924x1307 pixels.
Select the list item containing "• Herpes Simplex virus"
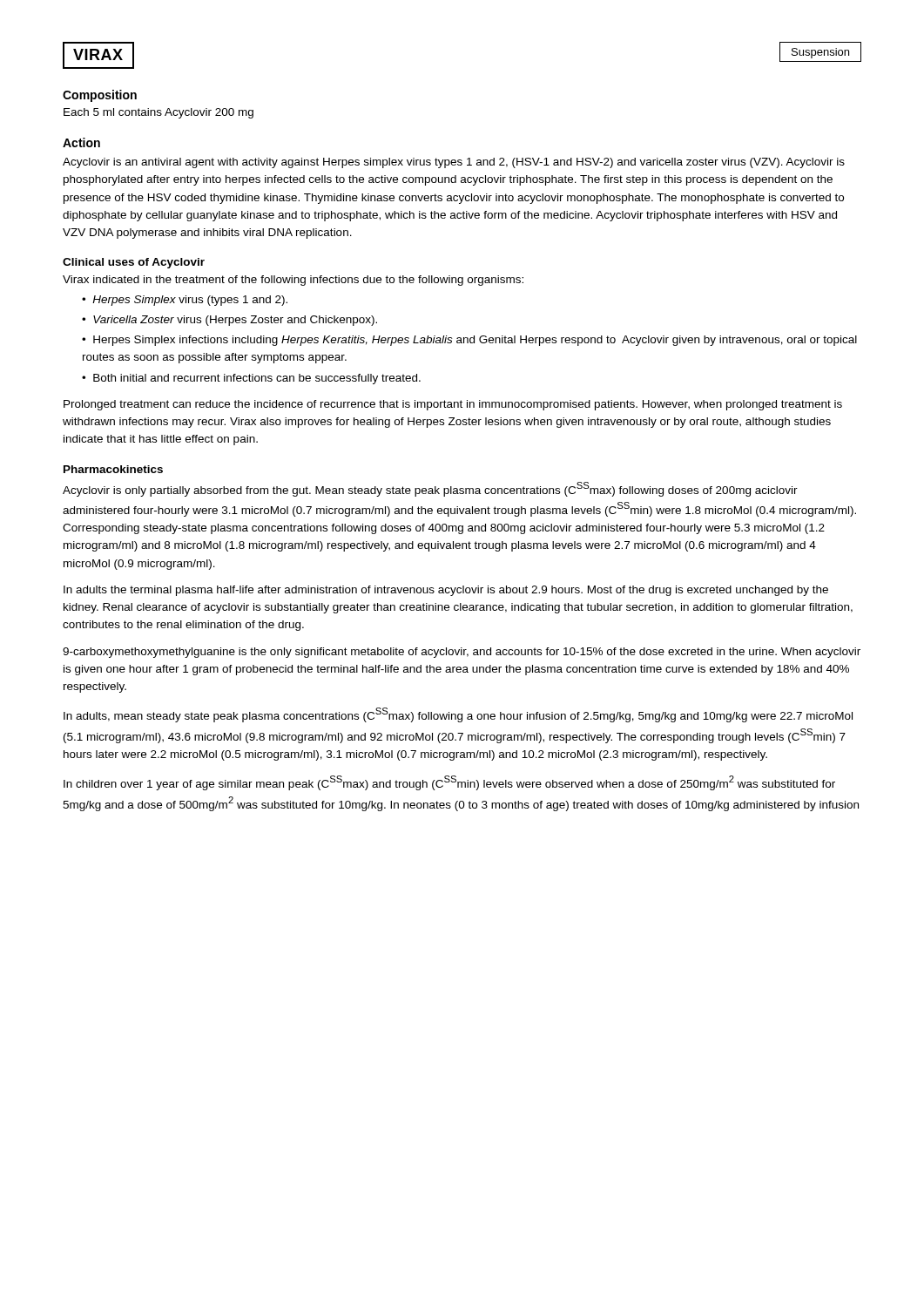click(x=185, y=299)
